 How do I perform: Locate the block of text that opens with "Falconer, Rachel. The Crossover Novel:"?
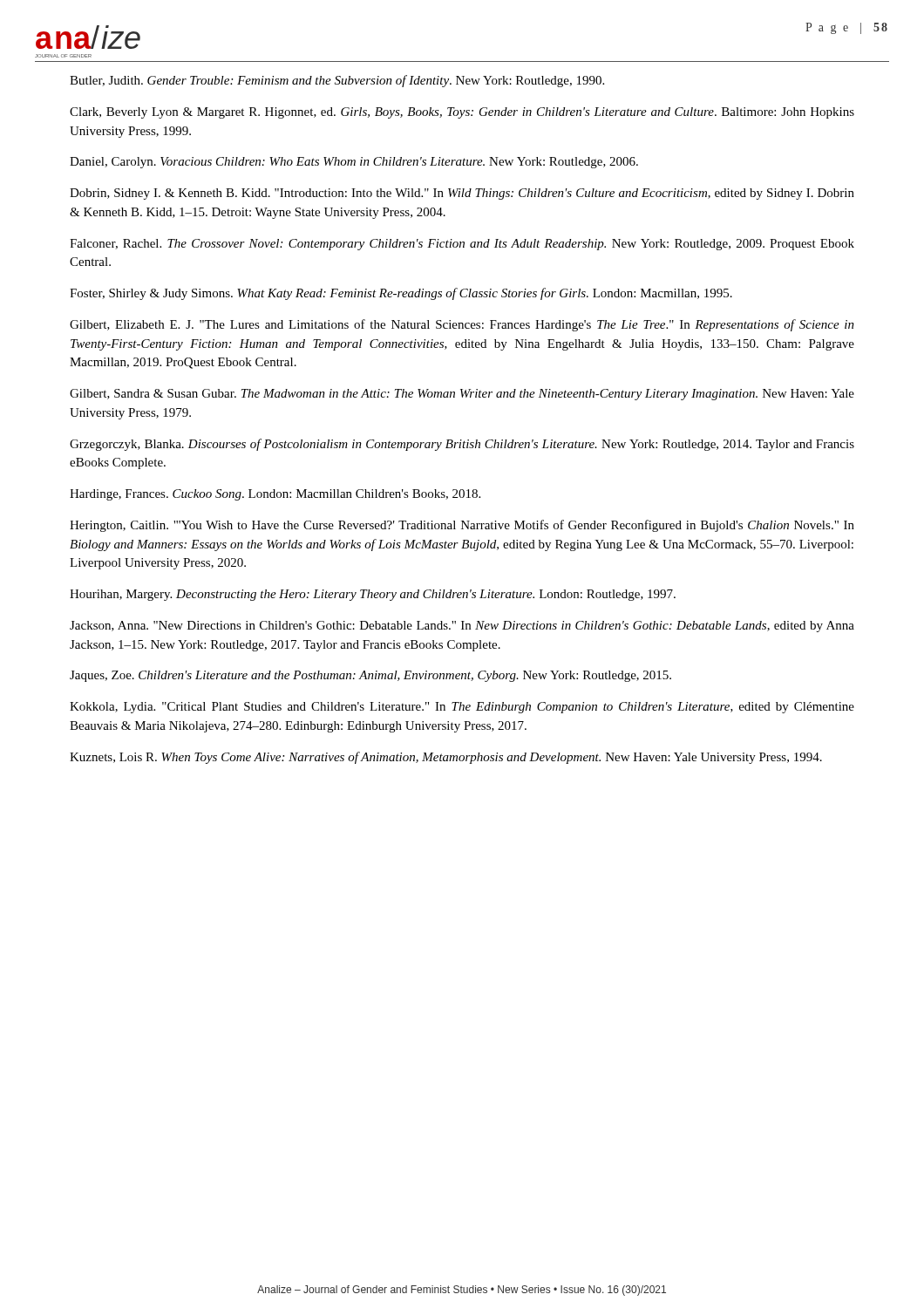(462, 252)
